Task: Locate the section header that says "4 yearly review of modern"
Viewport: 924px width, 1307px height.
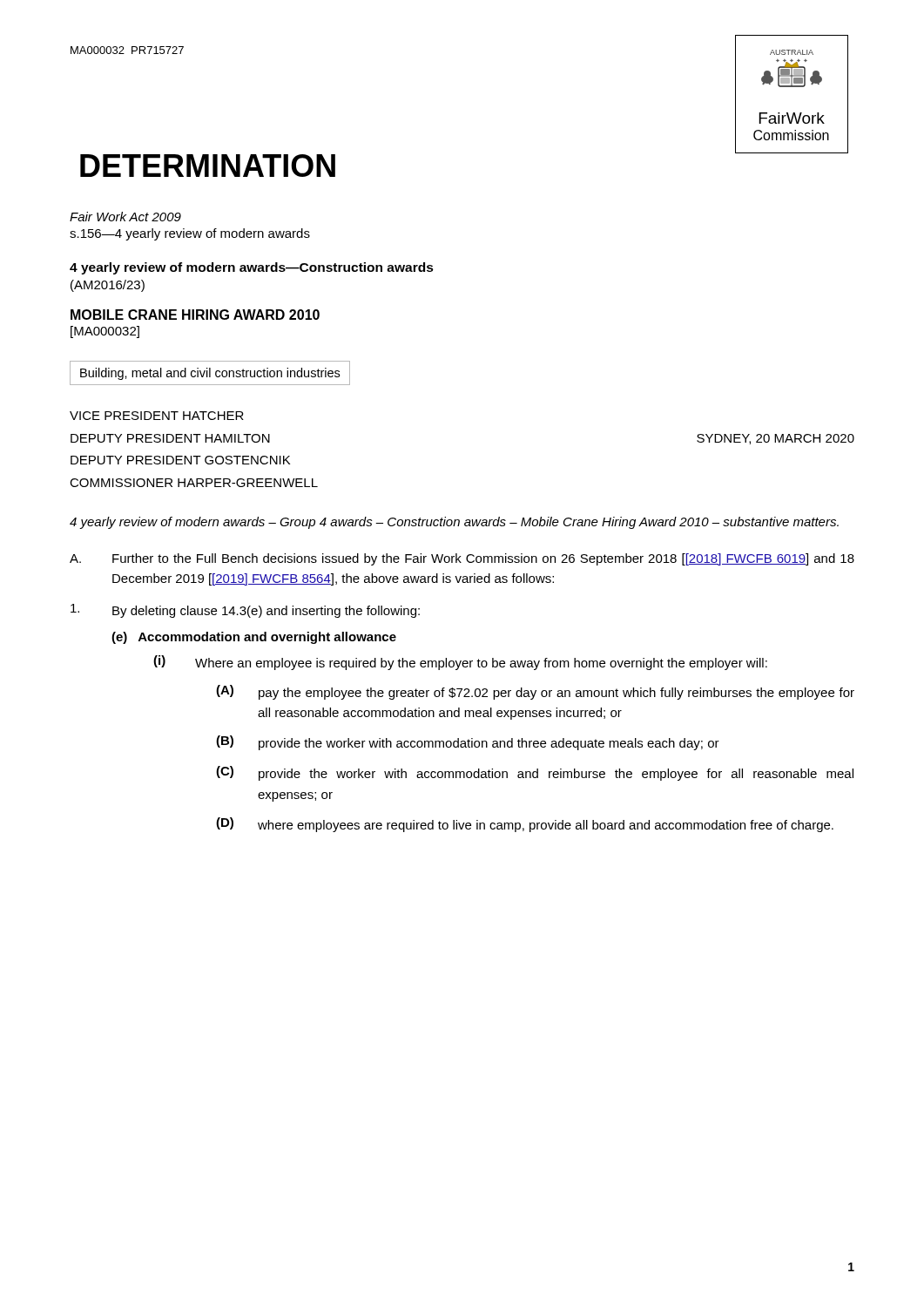Action: pyautogui.click(x=252, y=268)
